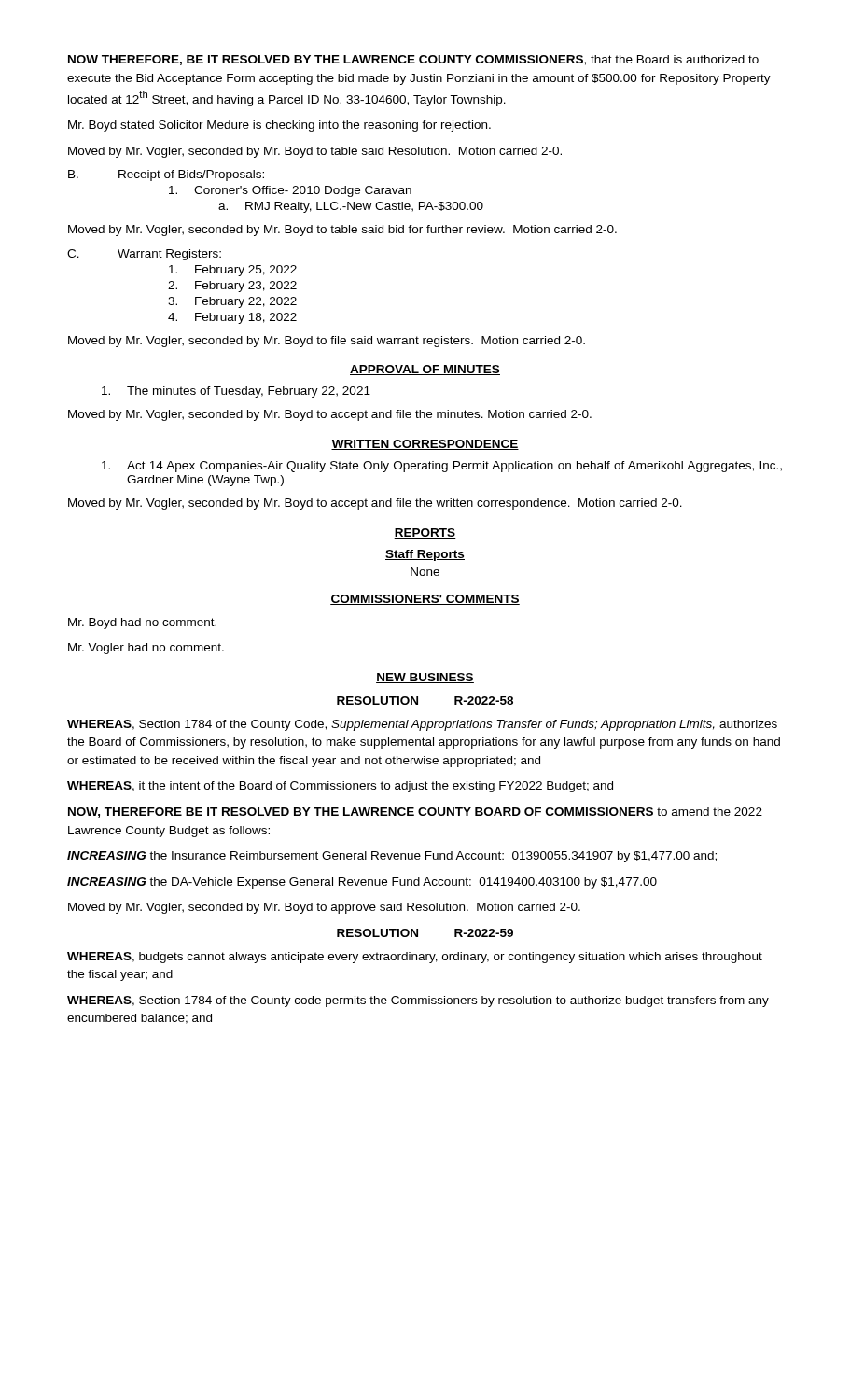Navigate to the block starting "WHEREAS, budgets cannot always"
Image resolution: width=850 pixels, height=1400 pixels.
click(425, 965)
